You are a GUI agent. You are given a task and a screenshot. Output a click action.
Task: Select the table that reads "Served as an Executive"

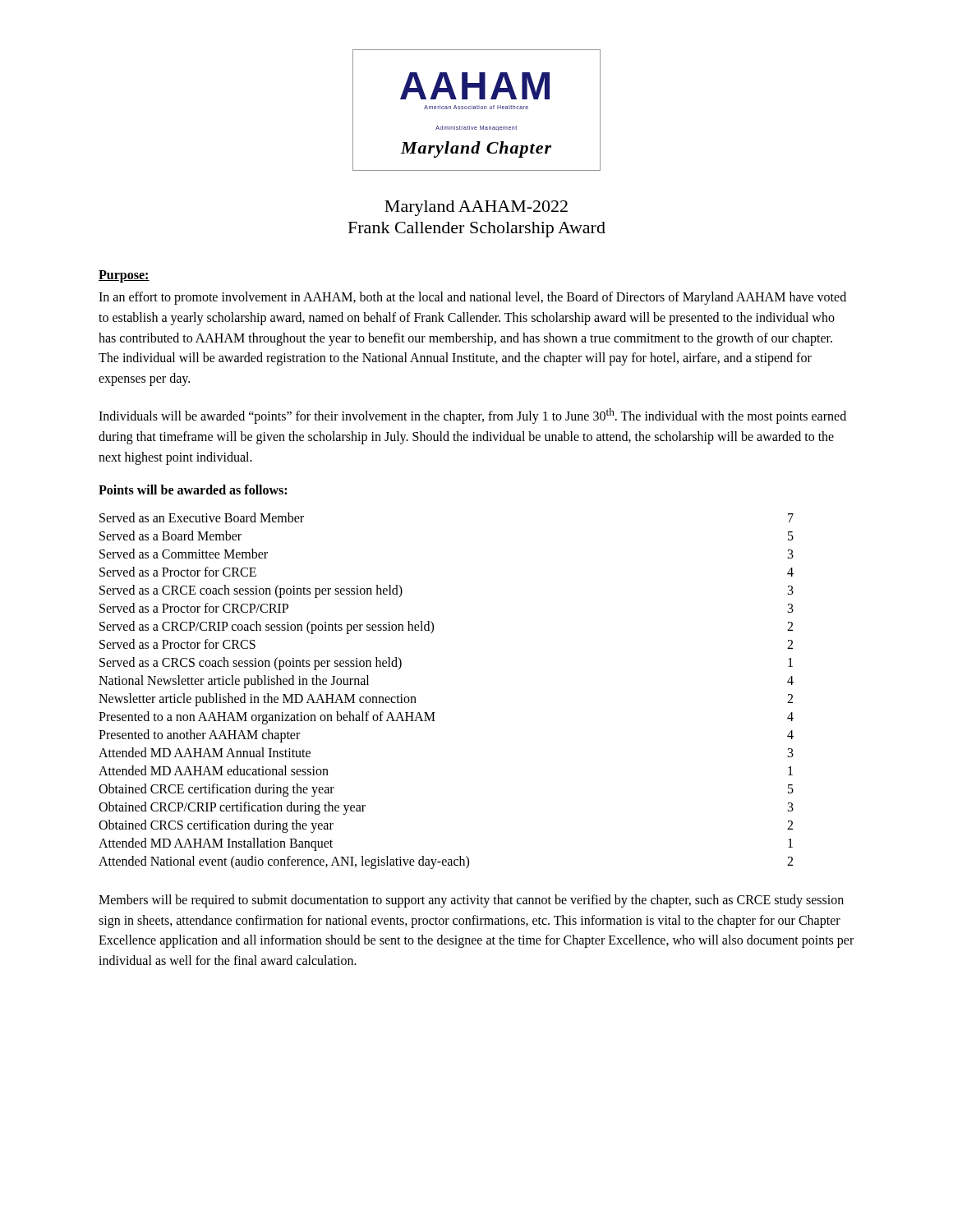coord(476,690)
